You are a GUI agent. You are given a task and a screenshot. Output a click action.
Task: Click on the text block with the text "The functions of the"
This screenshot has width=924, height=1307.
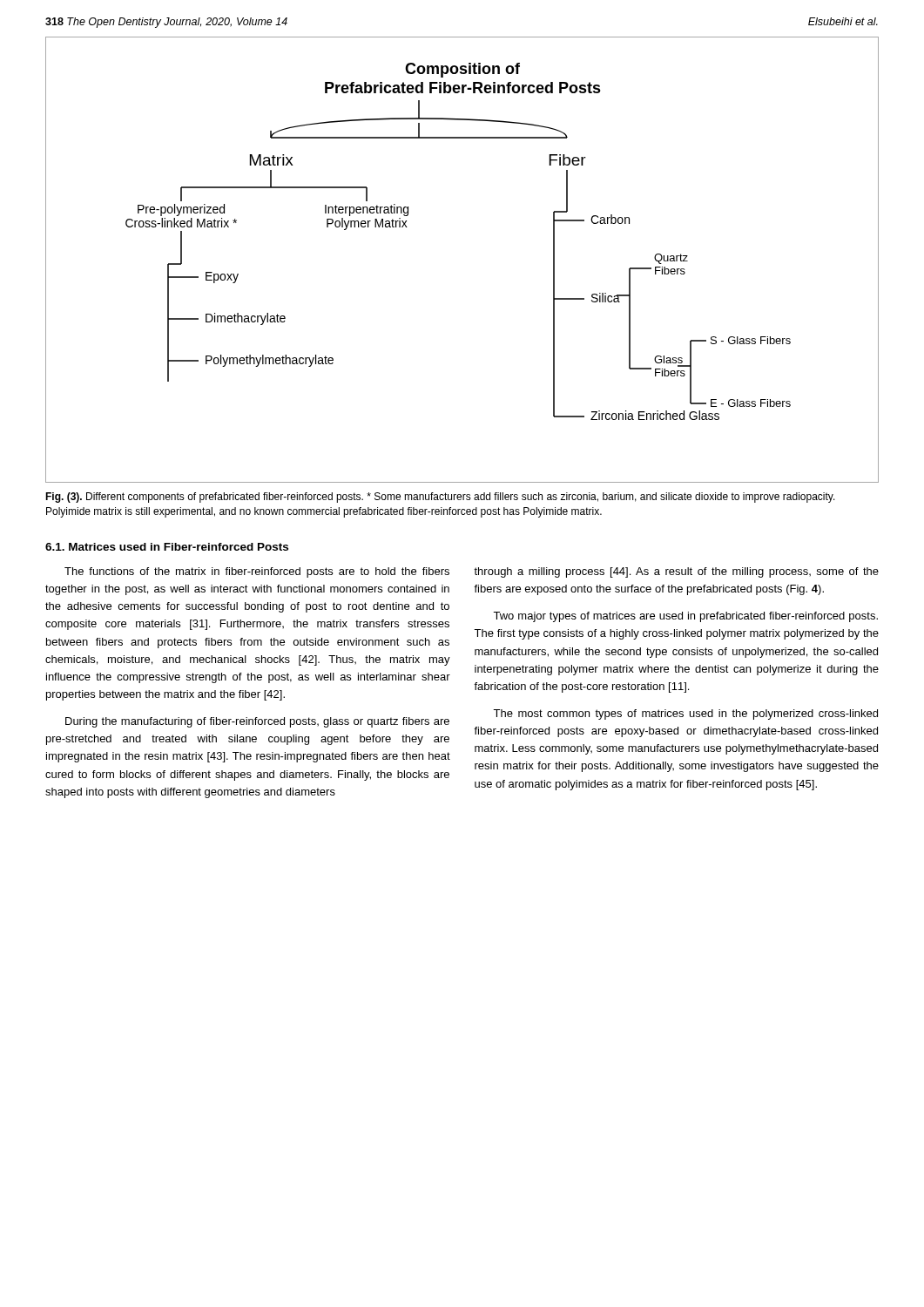pos(248,682)
